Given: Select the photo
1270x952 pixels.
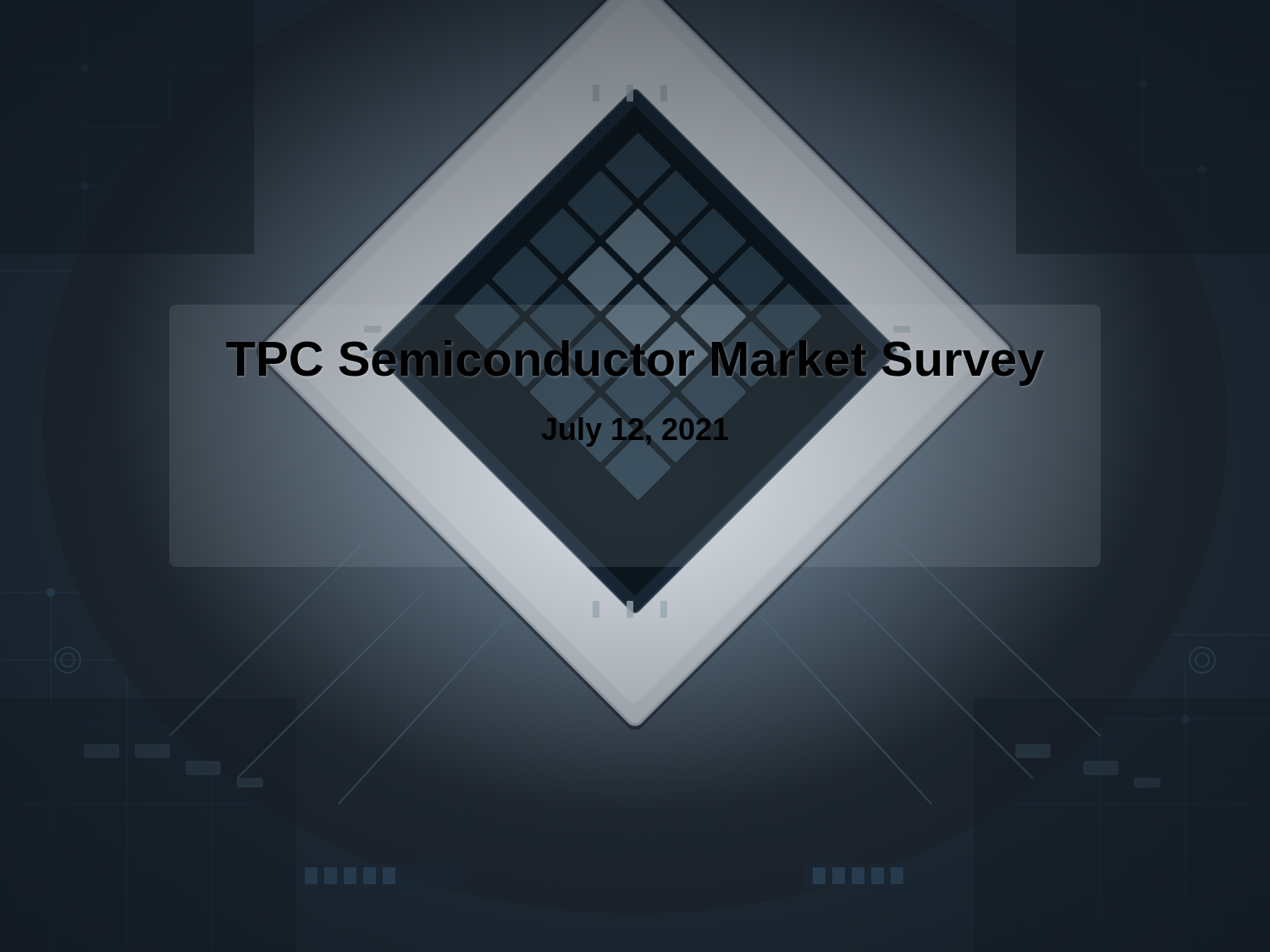Looking at the screenshot, I should (635, 476).
